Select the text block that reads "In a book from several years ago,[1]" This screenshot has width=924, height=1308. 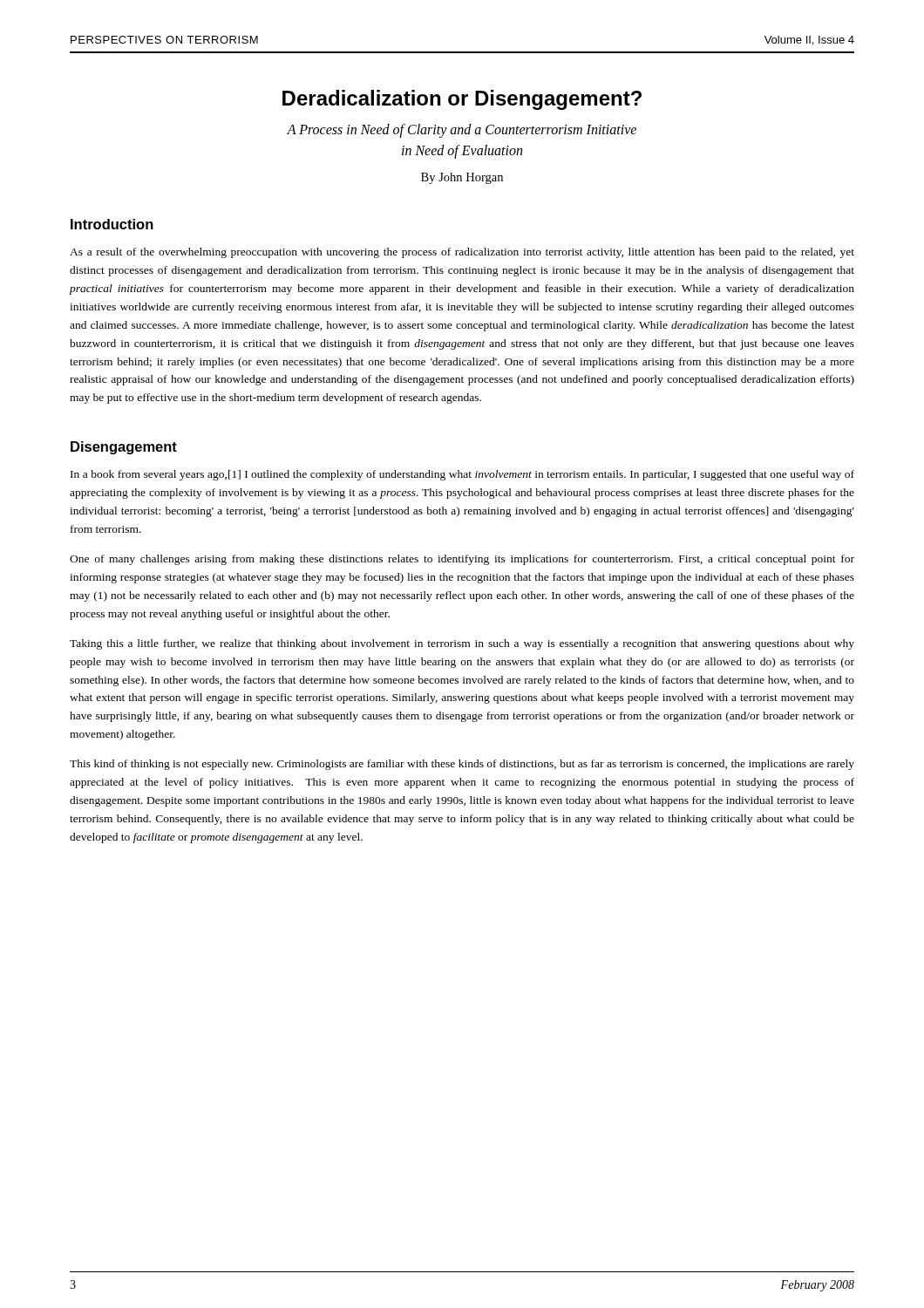(462, 502)
